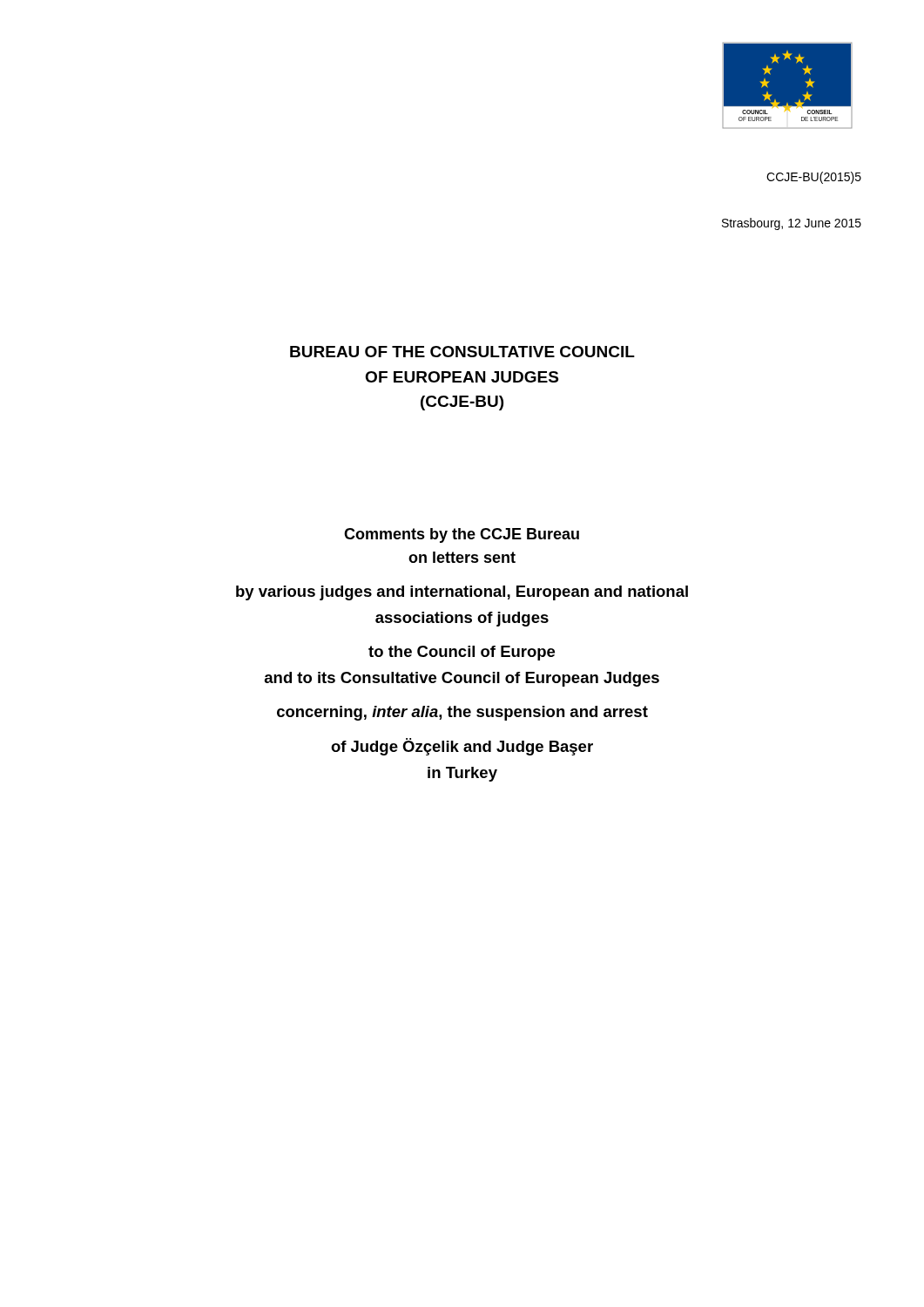The height and width of the screenshot is (1307, 924).
Task: Click on the title that says "BUREAU OF THE CONSULTATIVE"
Action: tap(462, 376)
